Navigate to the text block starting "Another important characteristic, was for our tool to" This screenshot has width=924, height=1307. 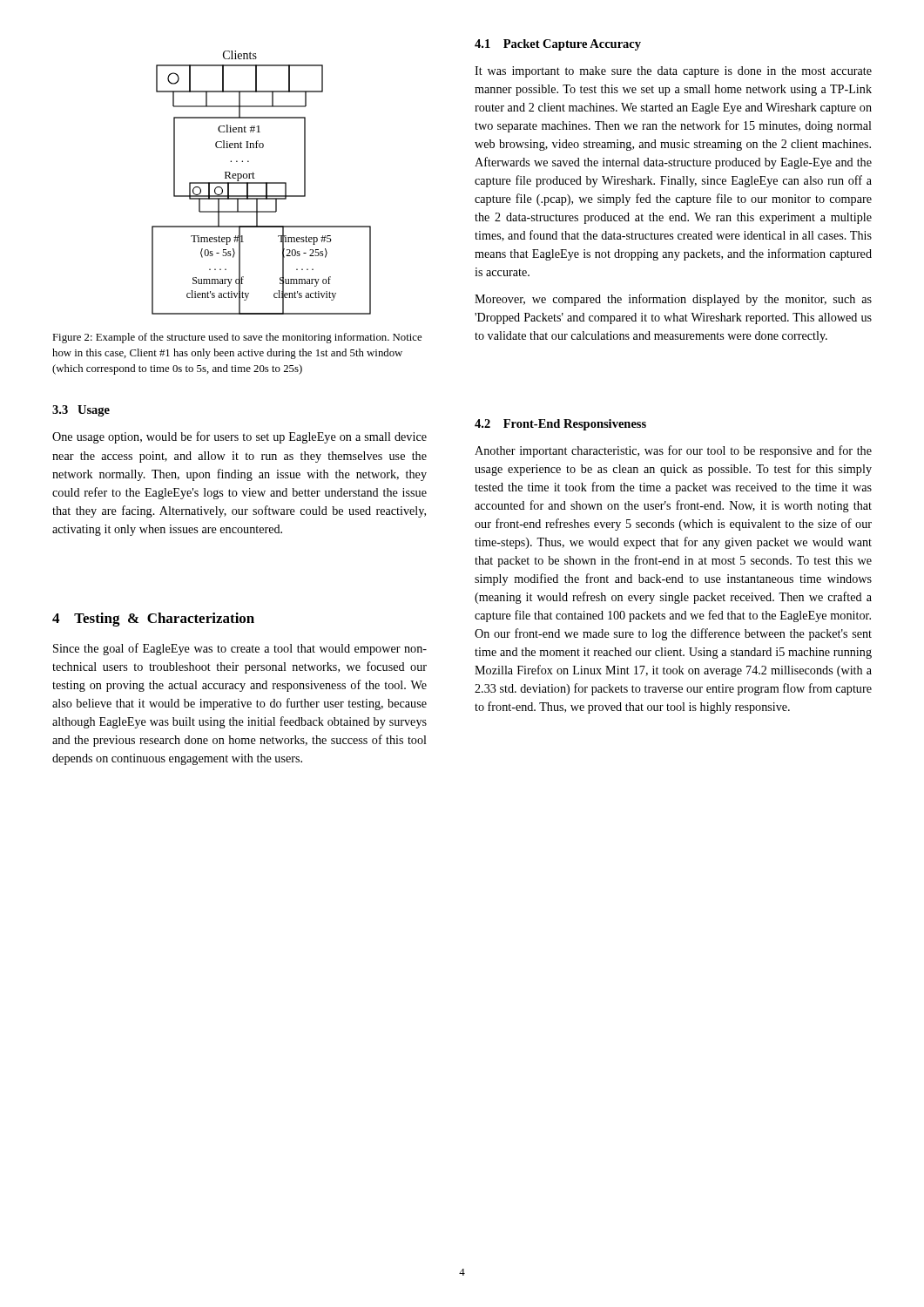tap(673, 579)
